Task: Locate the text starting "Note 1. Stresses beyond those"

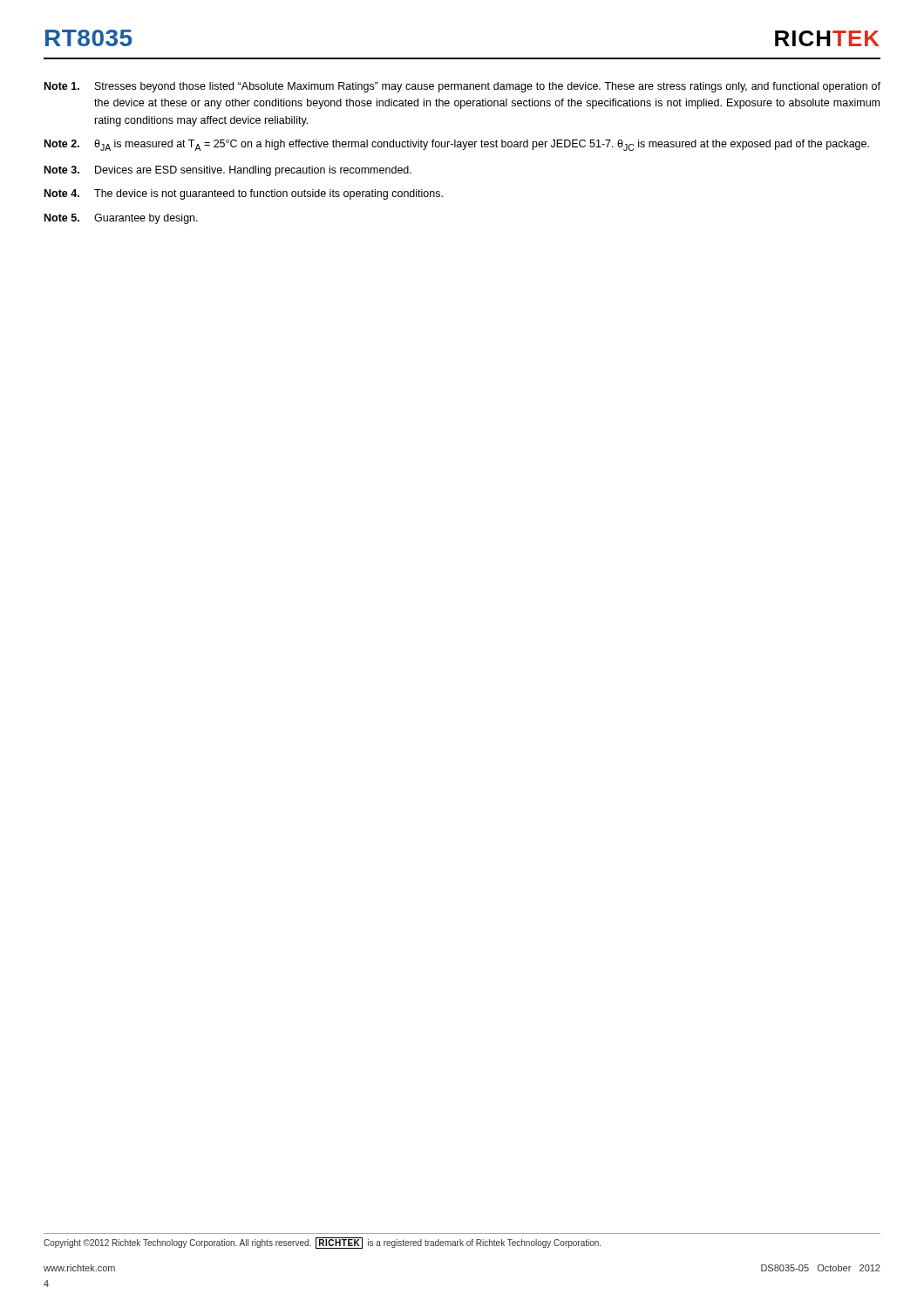Action: click(x=462, y=104)
